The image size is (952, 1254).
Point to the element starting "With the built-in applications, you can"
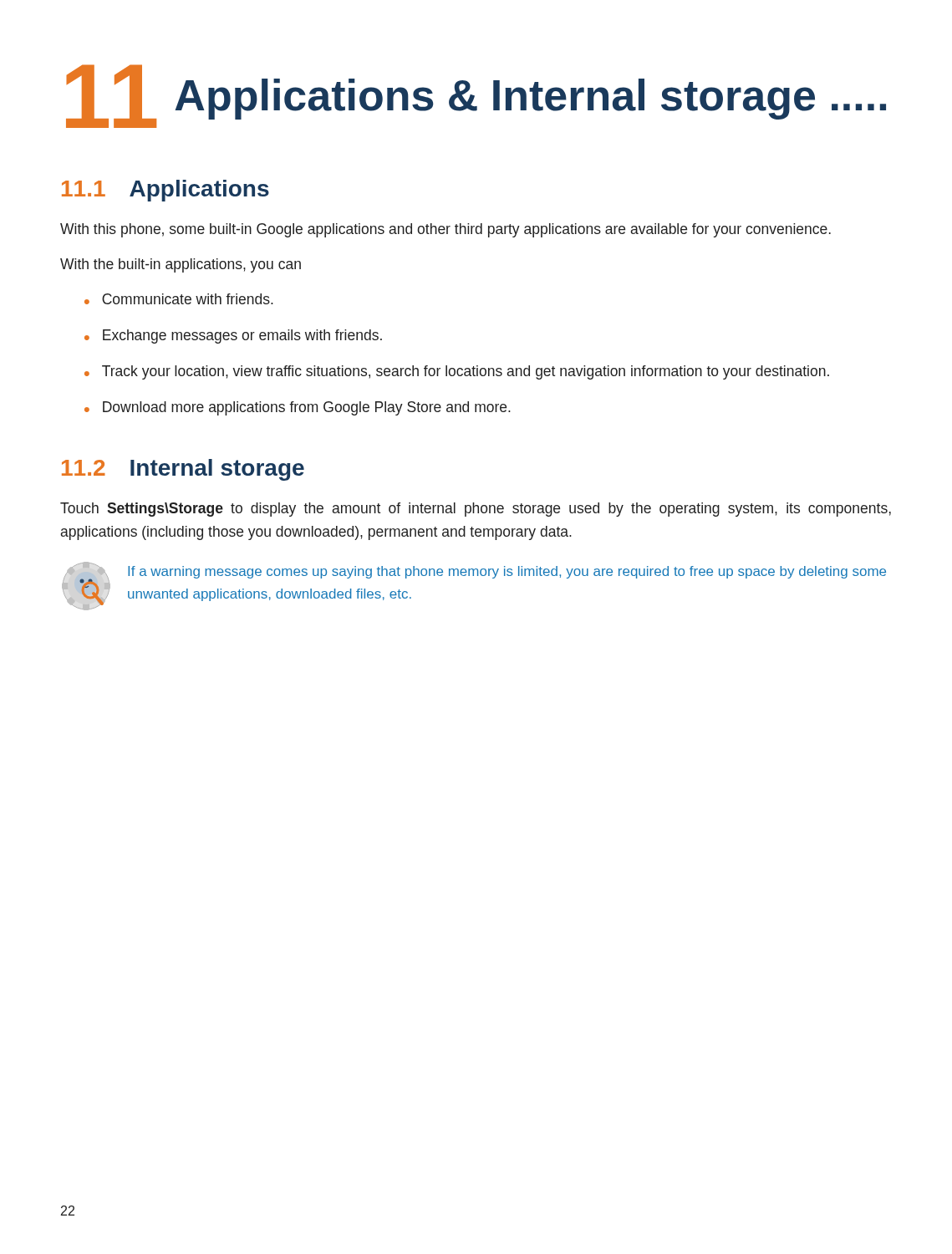pyautogui.click(x=181, y=264)
